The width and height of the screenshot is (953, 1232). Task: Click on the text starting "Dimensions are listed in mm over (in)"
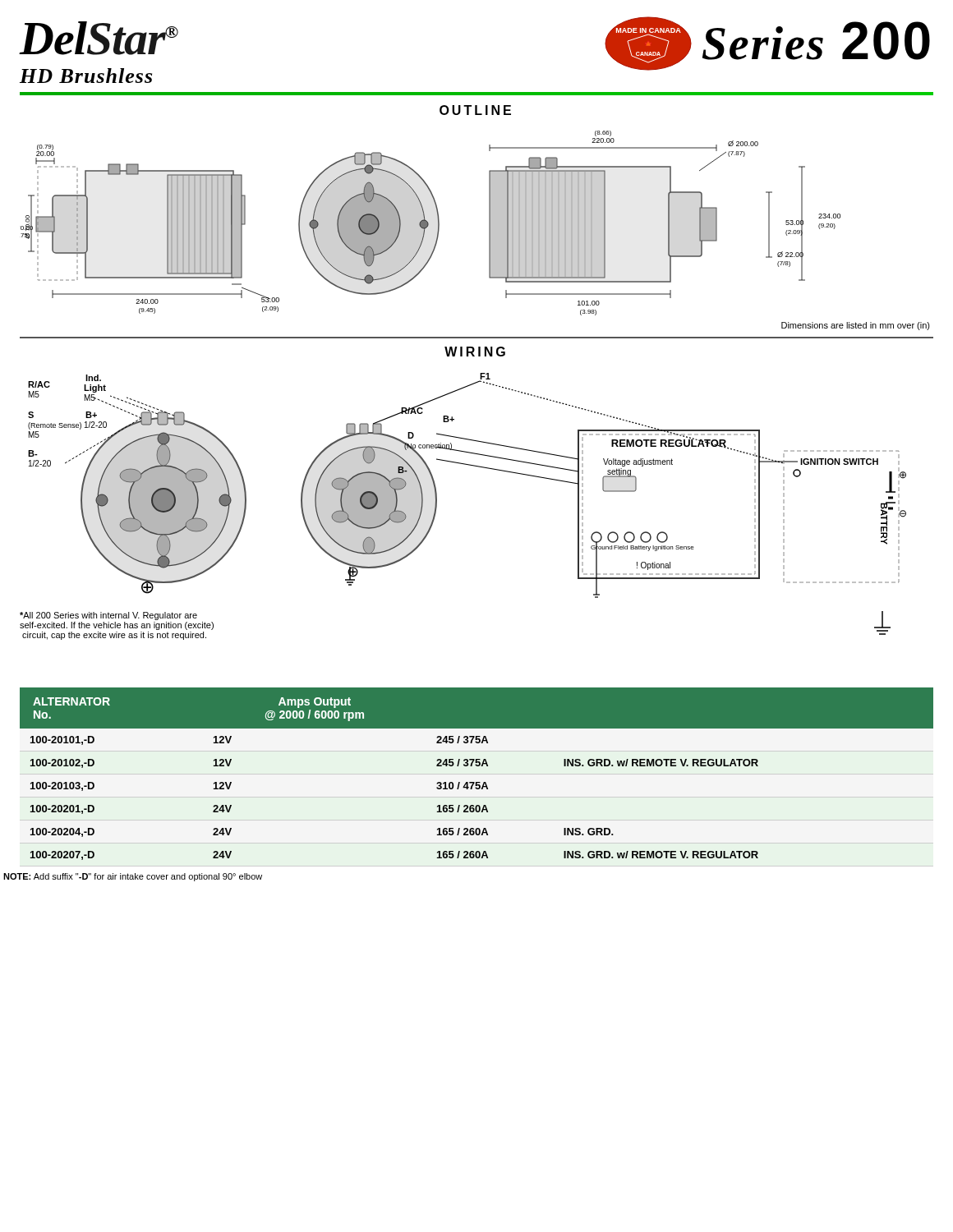click(x=855, y=325)
